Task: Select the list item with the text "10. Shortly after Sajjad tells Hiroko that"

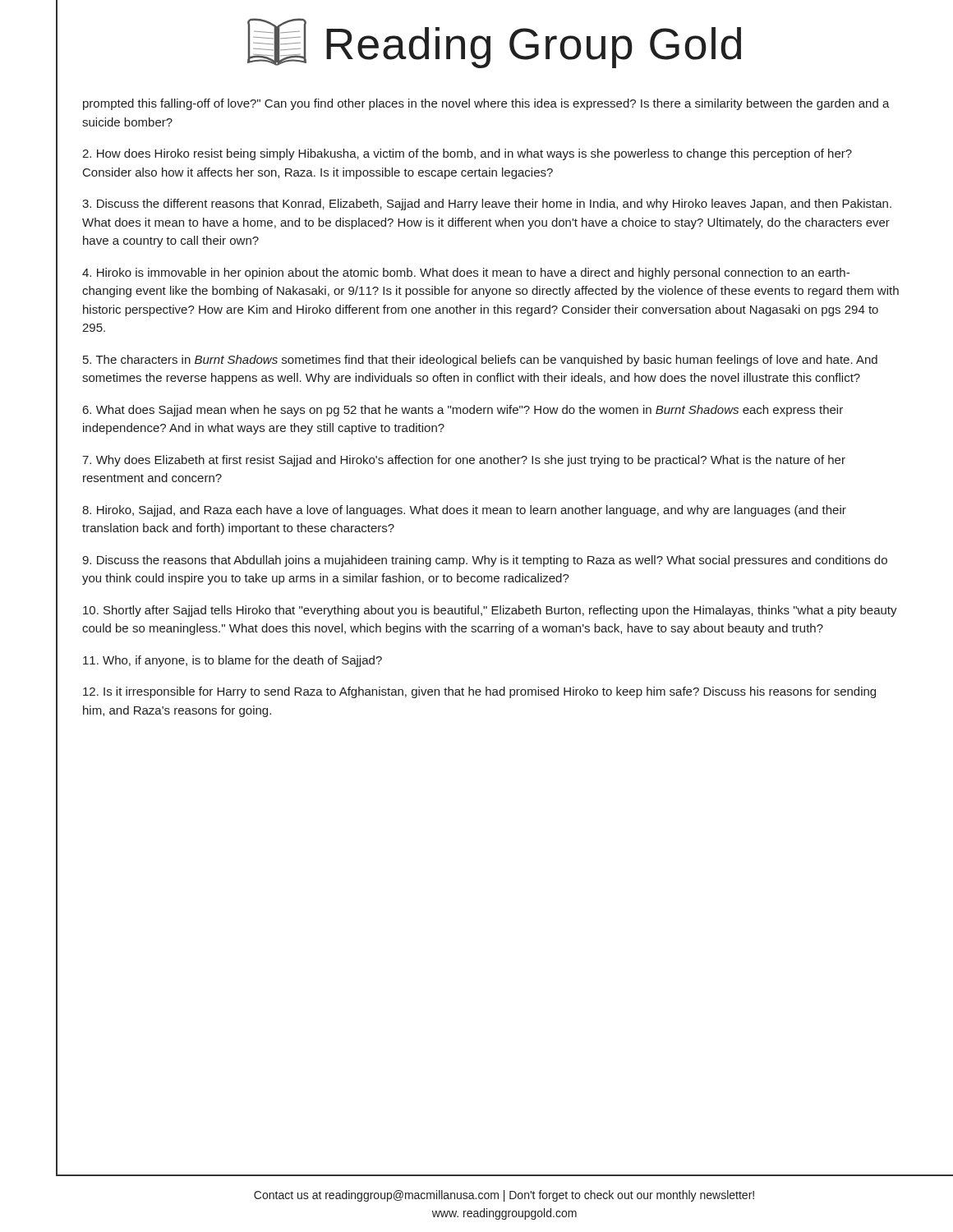Action: click(x=489, y=619)
